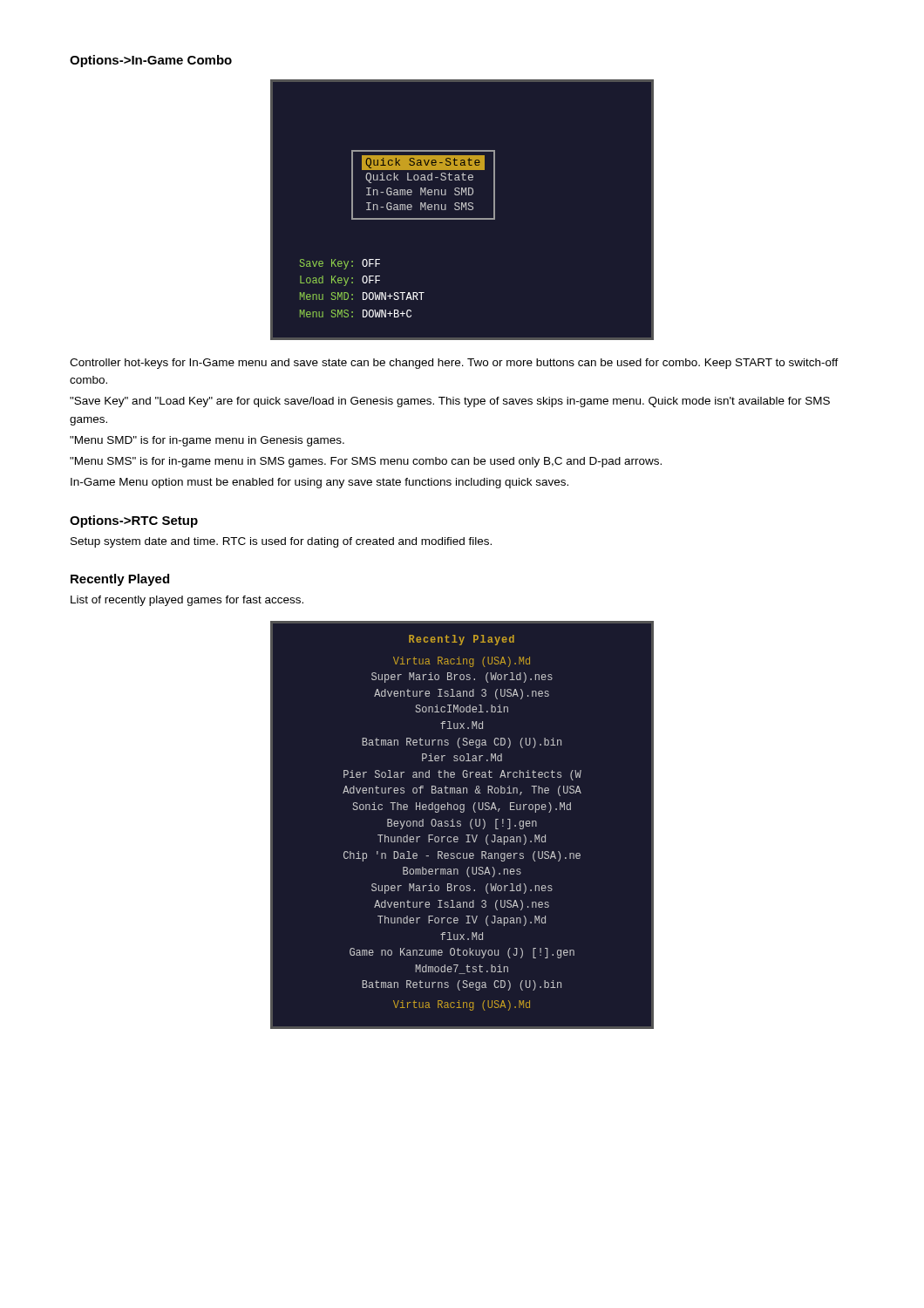This screenshot has width=924, height=1308.
Task: Select the block starting "Options->In-Game Combo"
Action: point(151,60)
